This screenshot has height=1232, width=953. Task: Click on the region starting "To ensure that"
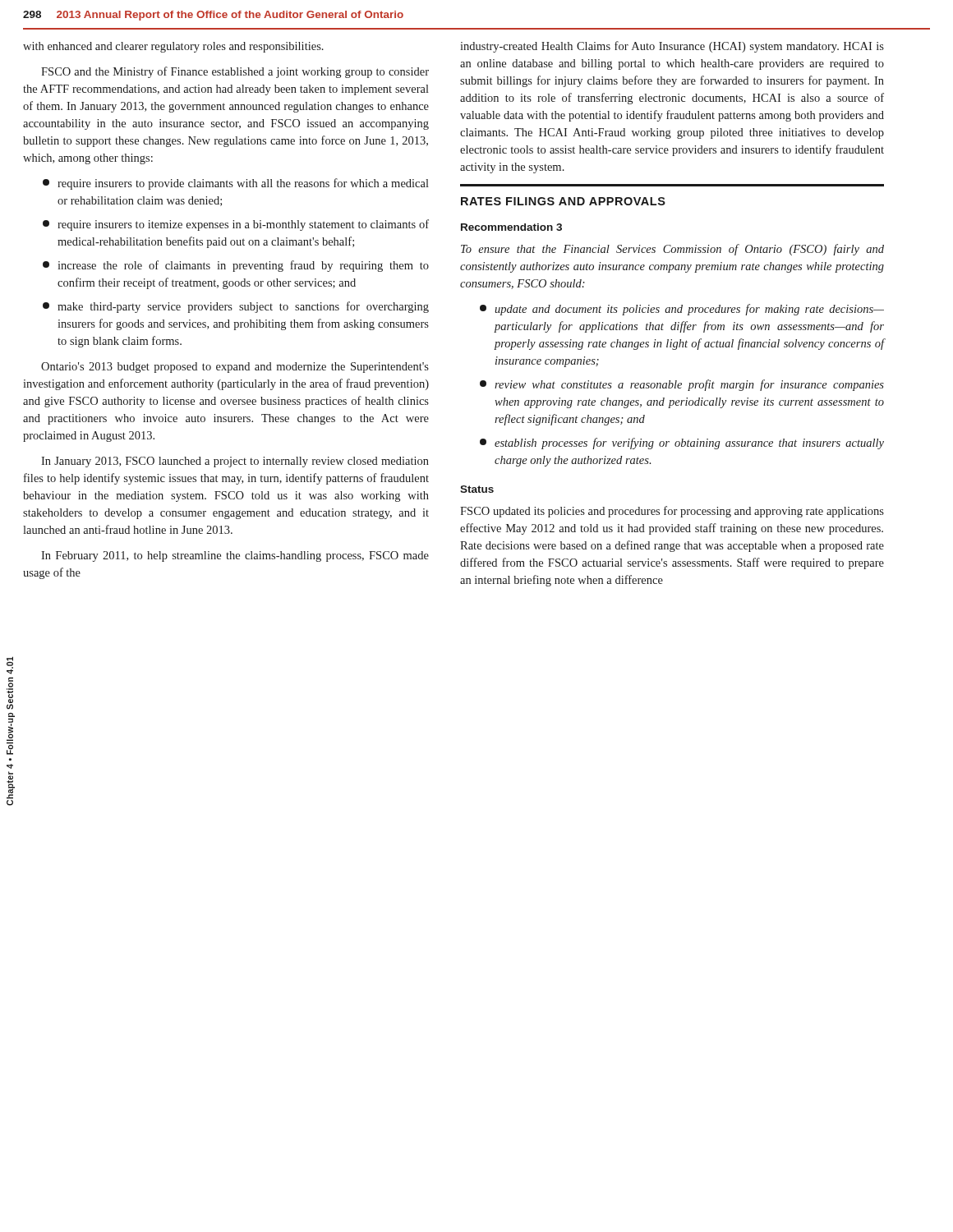tap(672, 267)
